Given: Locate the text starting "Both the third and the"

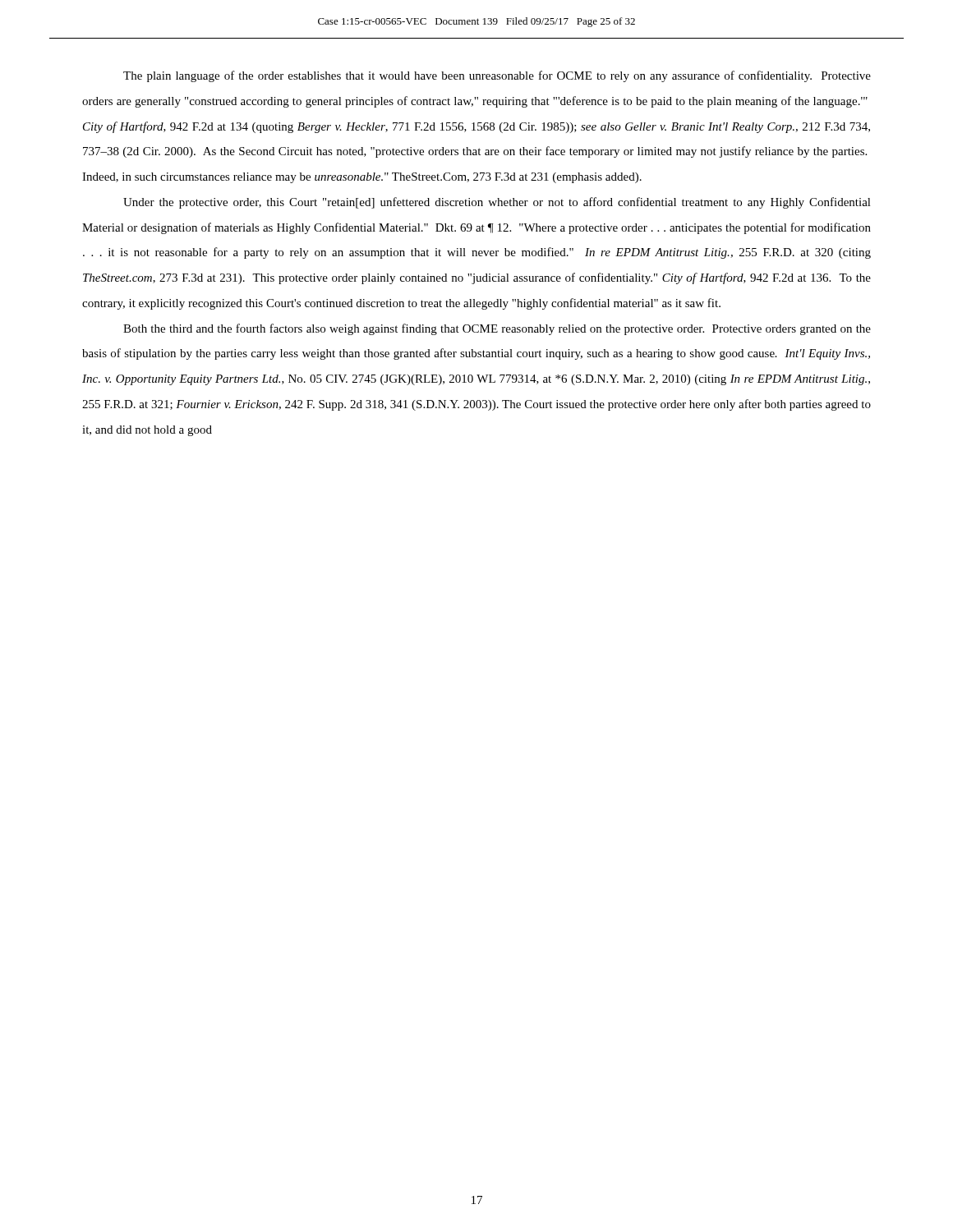Looking at the screenshot, I should point(476,379).
